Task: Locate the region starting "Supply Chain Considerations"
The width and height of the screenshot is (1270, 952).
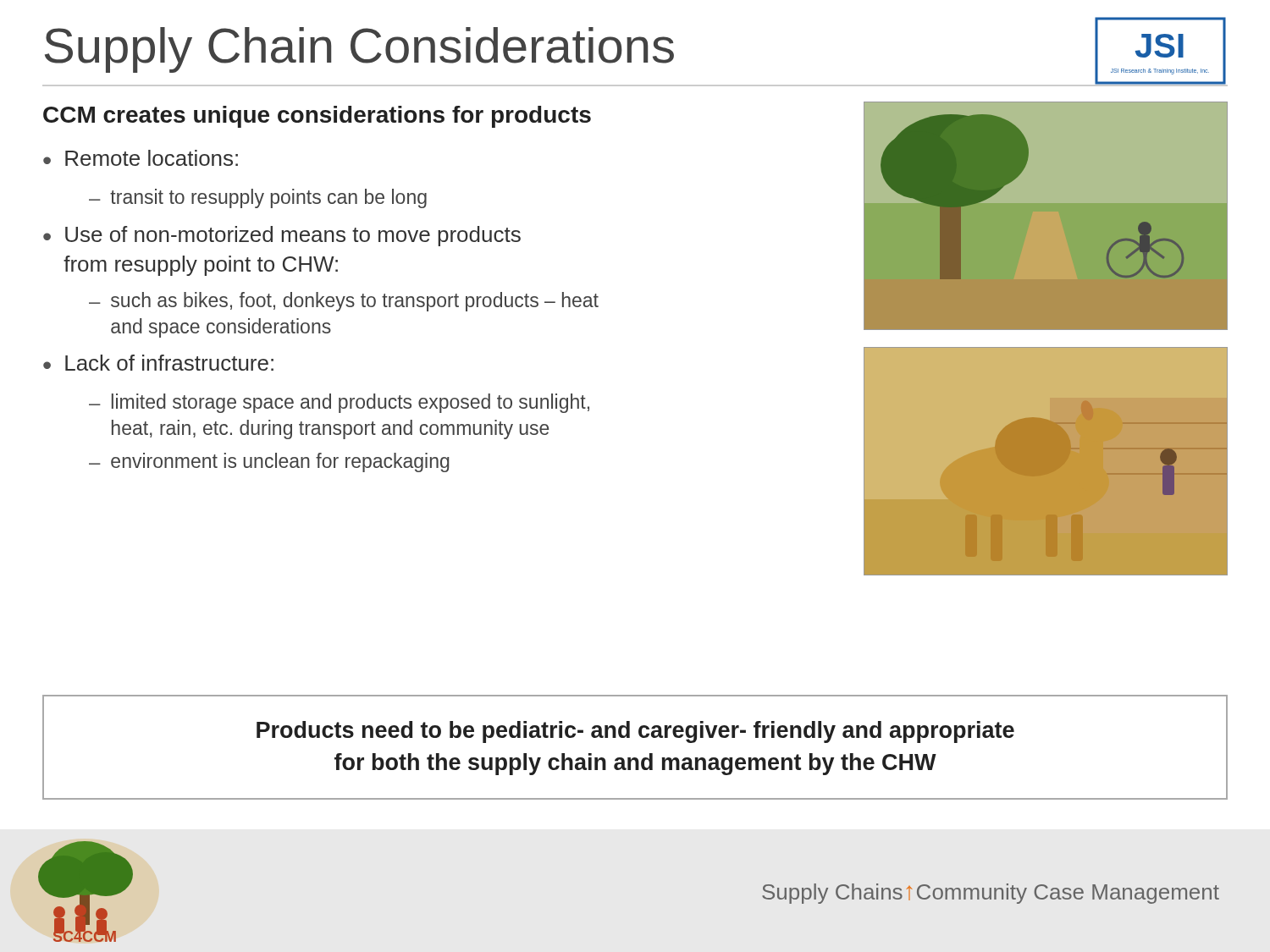Action: tap(487, 45)
